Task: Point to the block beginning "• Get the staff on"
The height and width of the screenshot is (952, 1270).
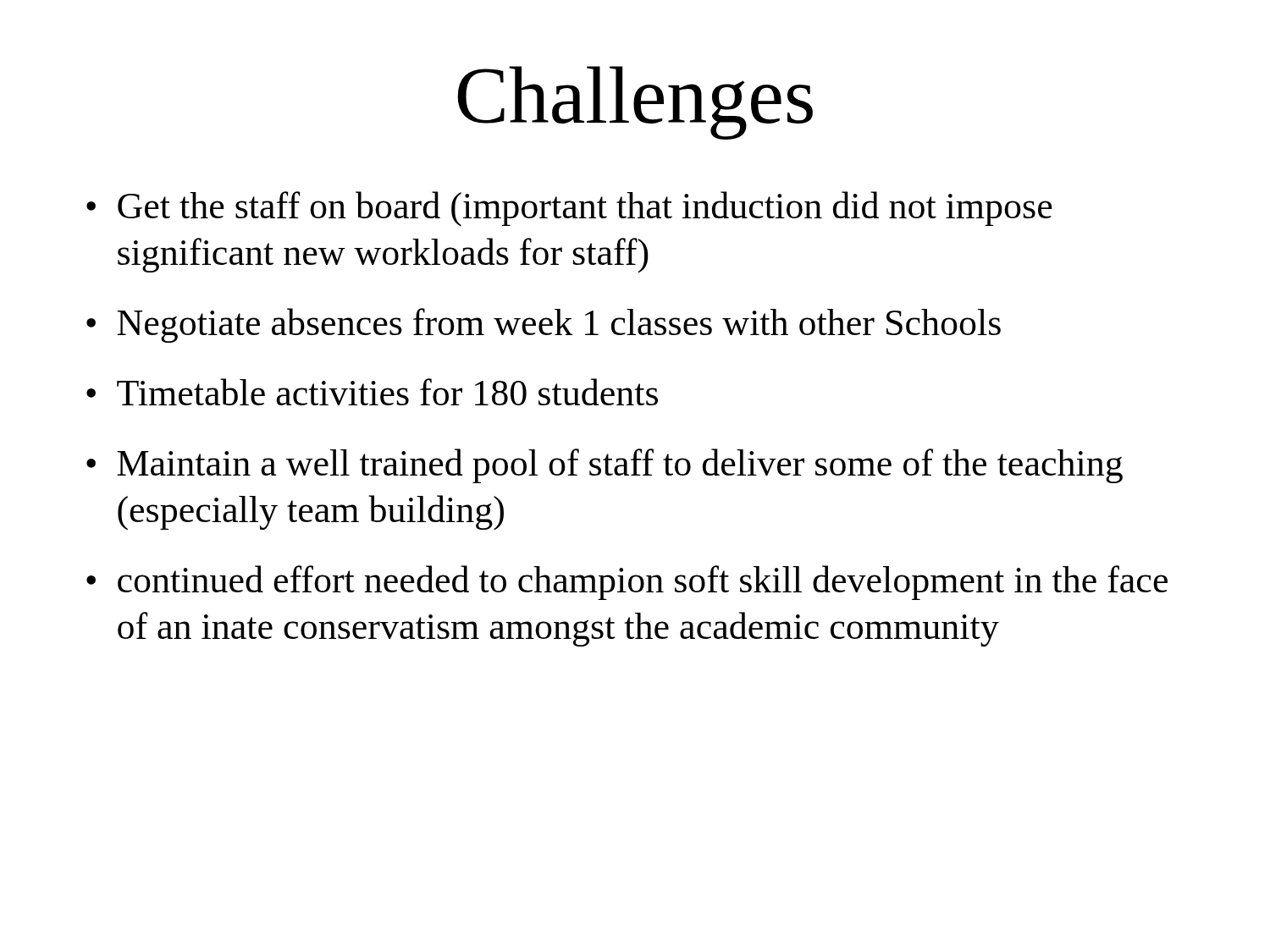Action: [635, 229]
